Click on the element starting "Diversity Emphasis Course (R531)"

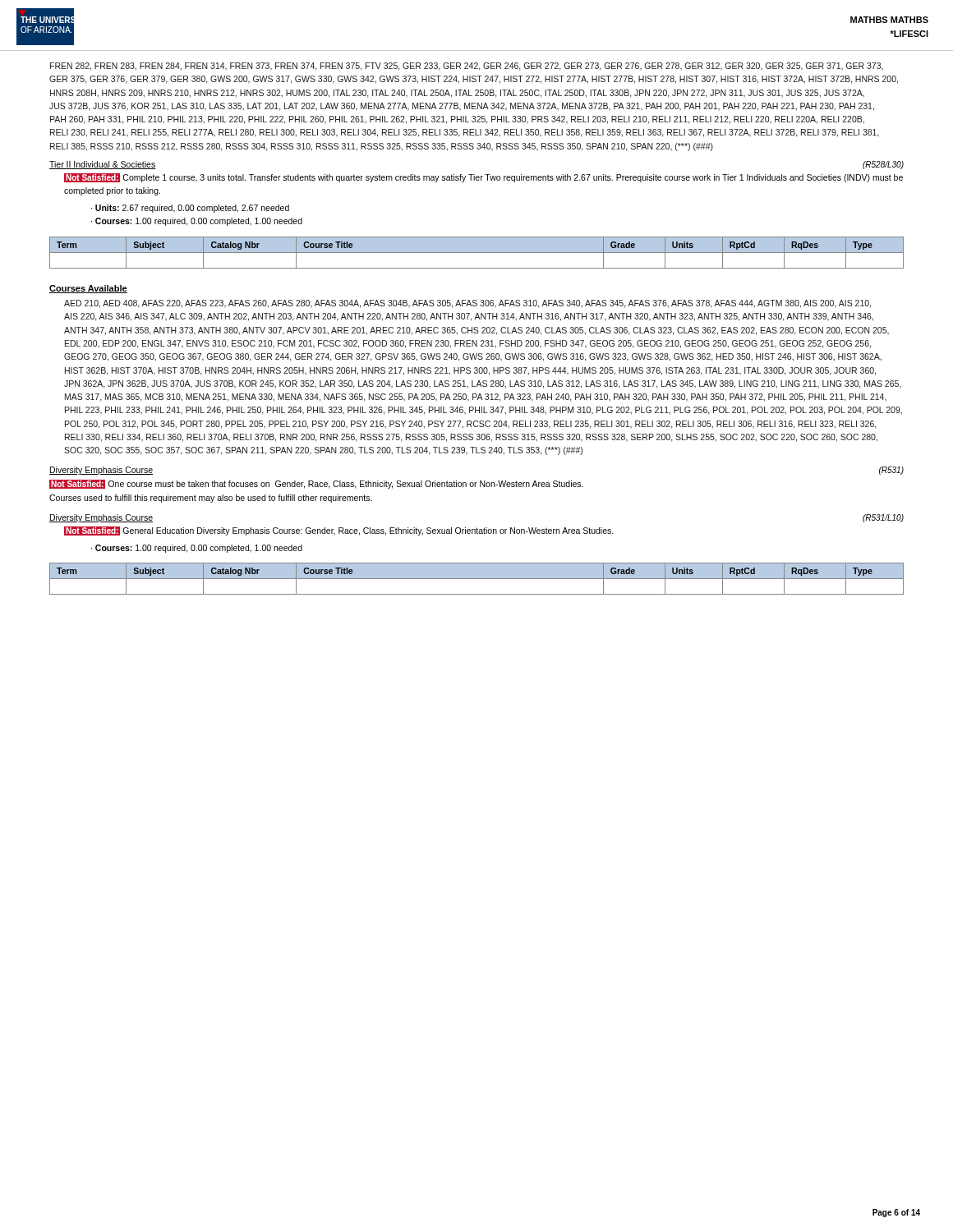(476, 470)
